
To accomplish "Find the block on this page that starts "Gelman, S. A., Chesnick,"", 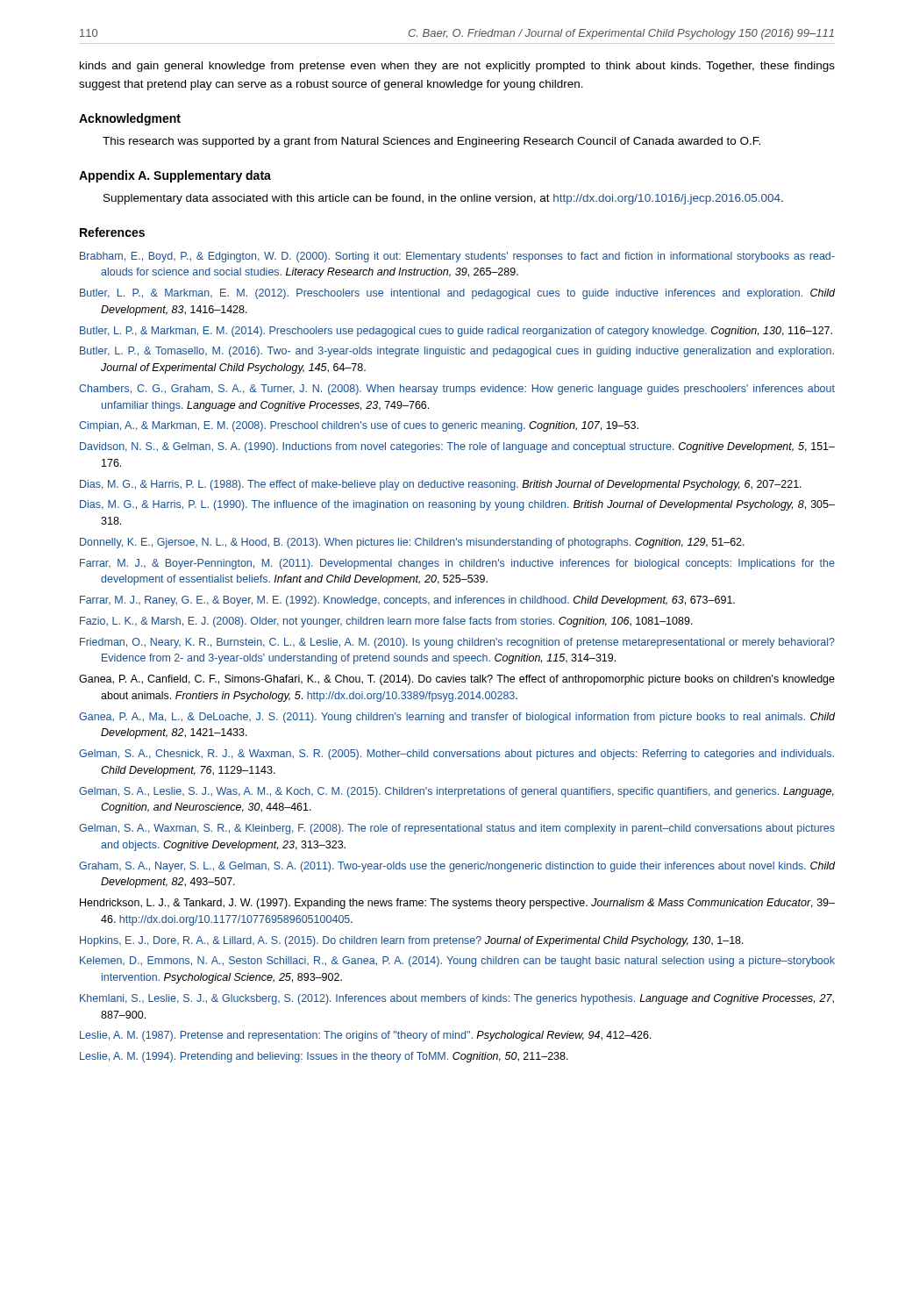I will (x=457, y=762).
